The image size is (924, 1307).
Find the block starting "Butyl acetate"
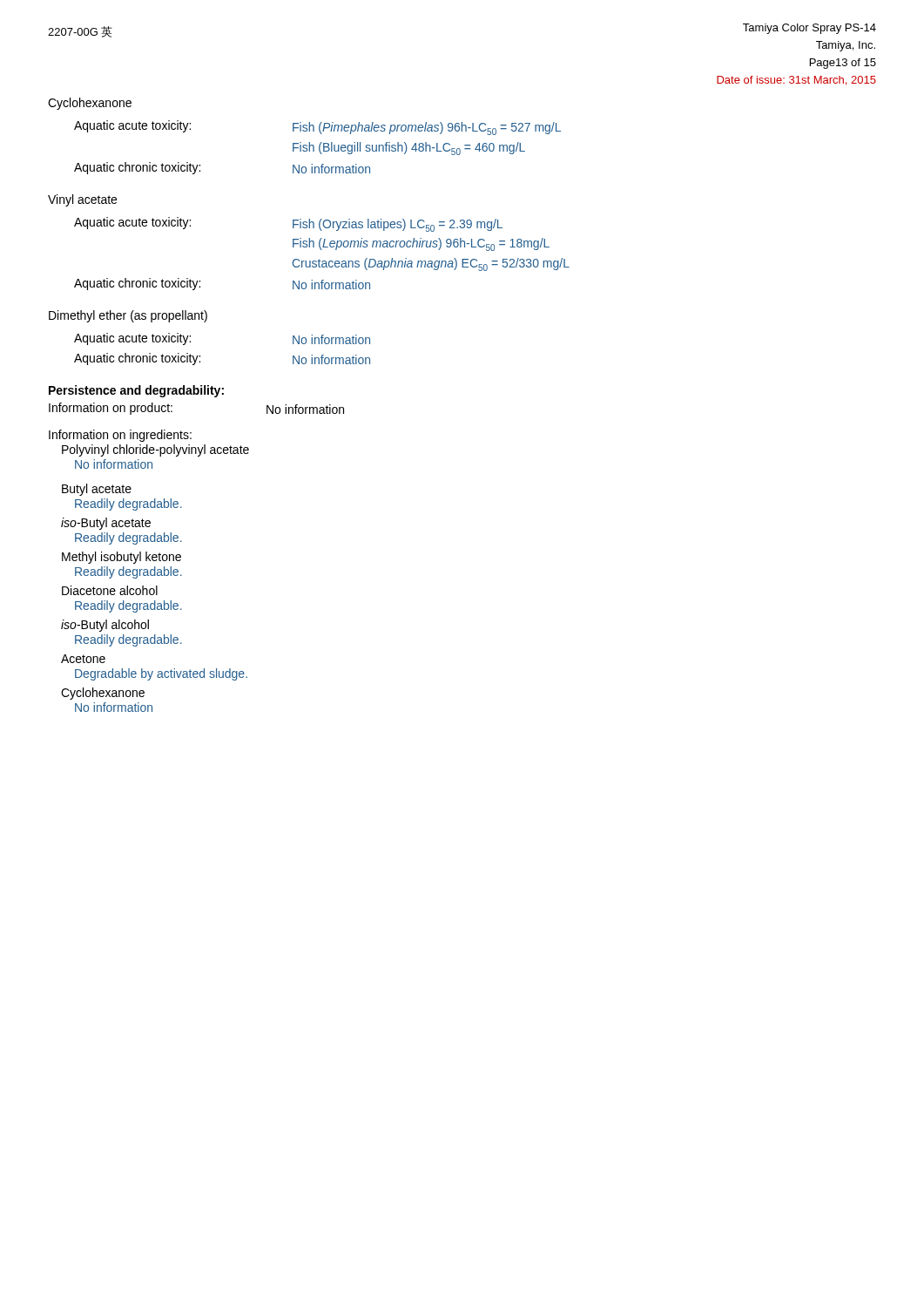pos(96,489)
